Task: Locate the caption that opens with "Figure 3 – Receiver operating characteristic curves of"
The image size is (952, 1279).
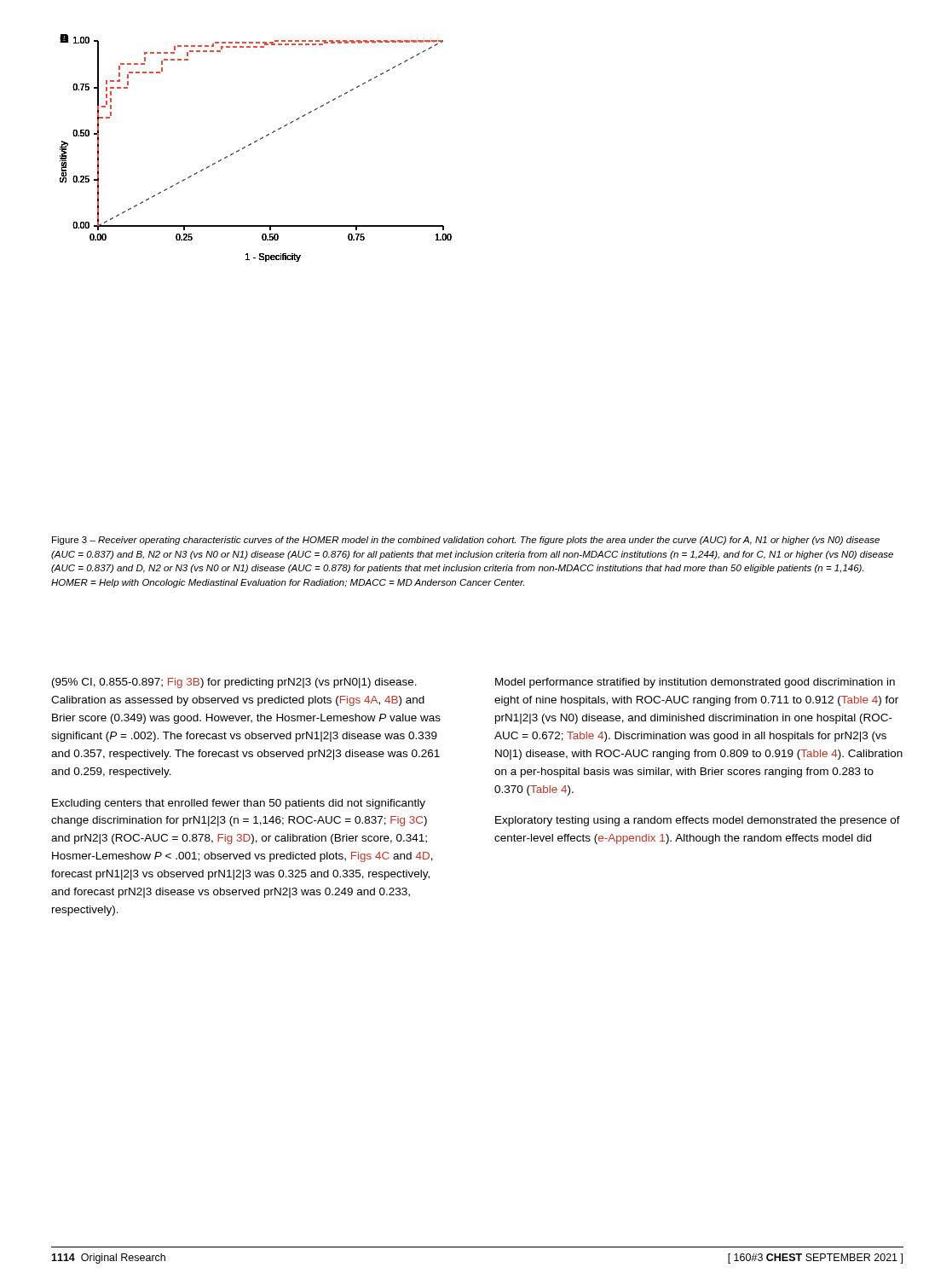Action: coord(472,561)
